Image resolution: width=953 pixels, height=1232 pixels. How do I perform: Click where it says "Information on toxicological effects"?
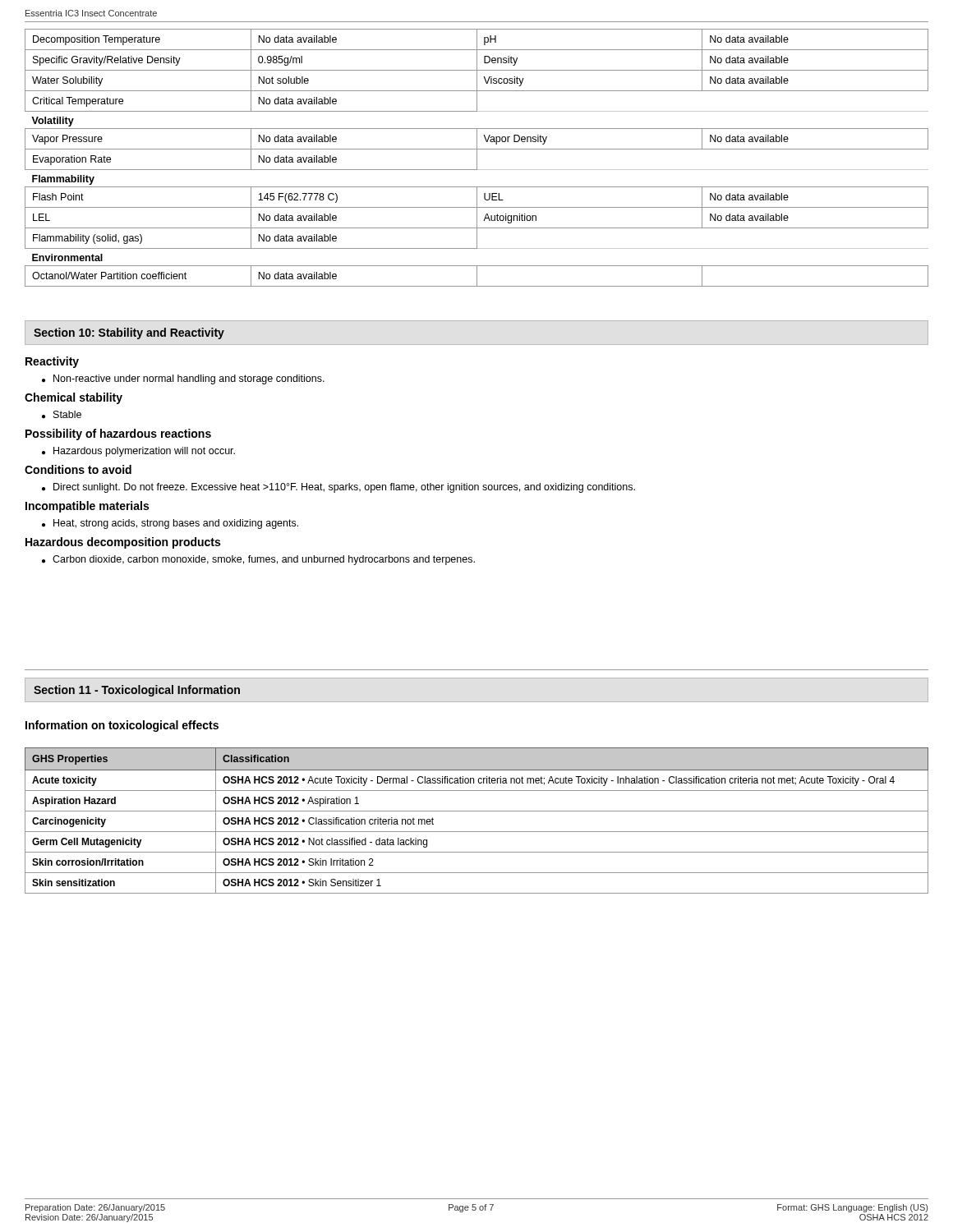(x=122, y=725)
